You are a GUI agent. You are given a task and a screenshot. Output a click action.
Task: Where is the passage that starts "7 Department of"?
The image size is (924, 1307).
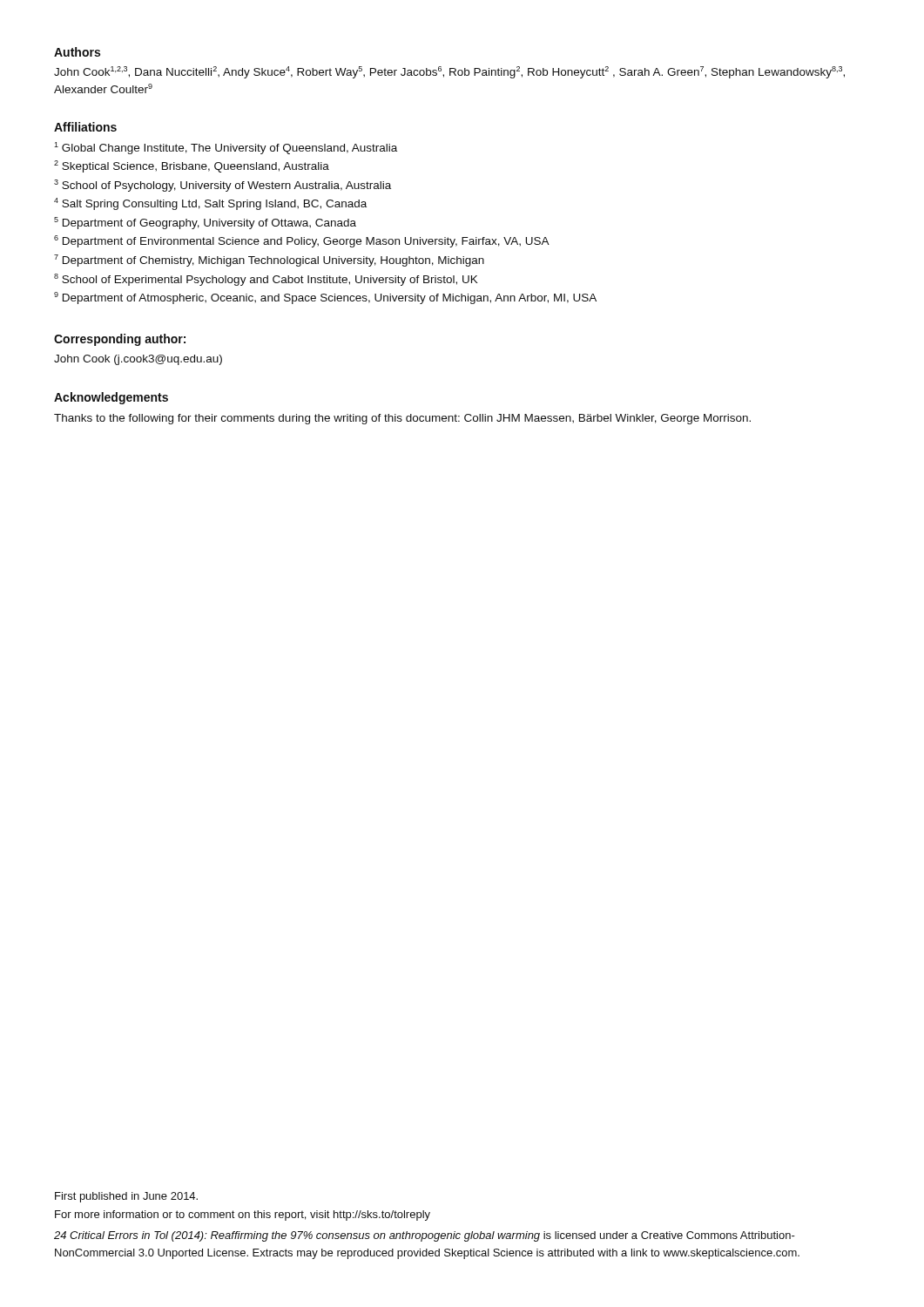tap(269, 259)
